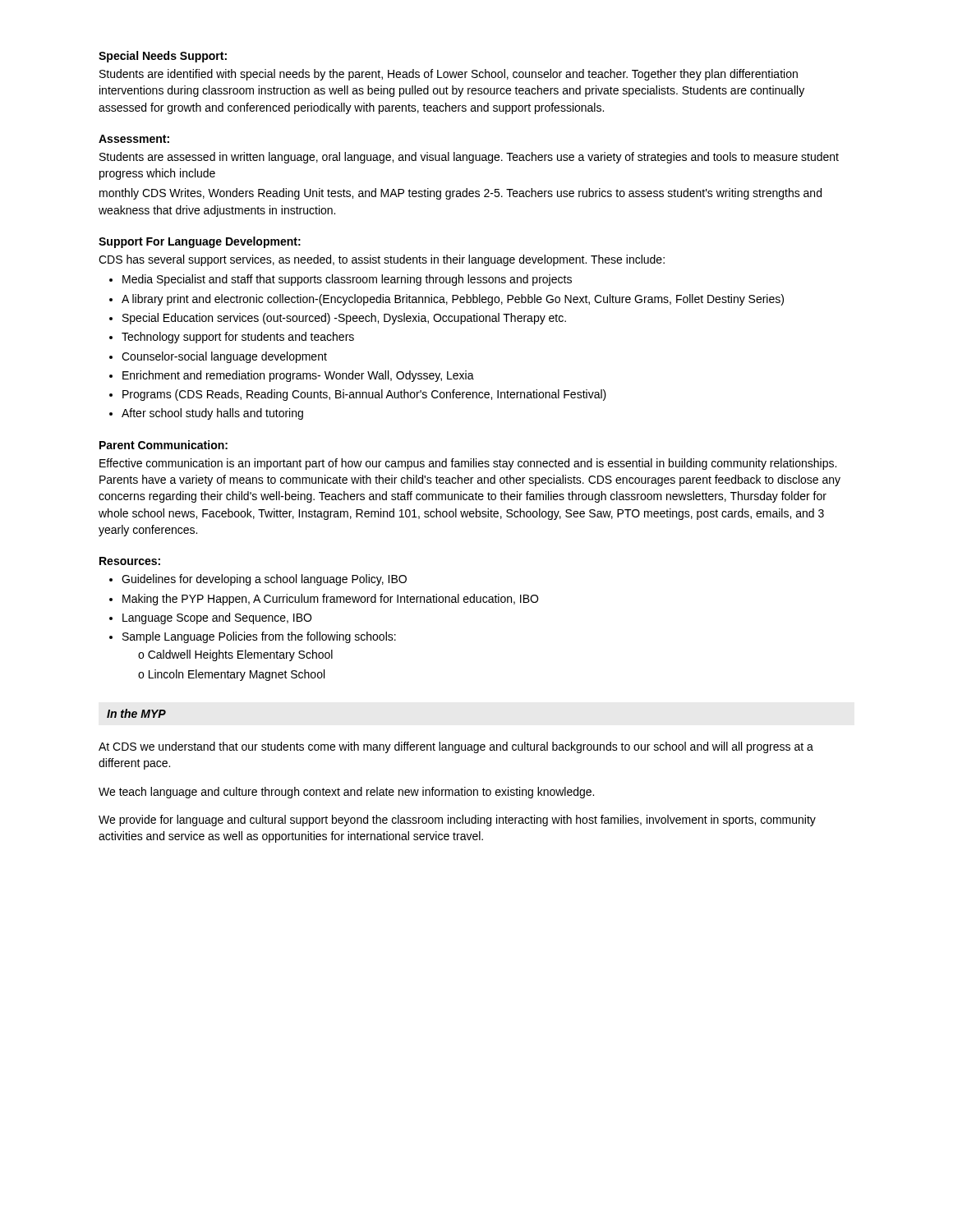This screenshot has height=1232, width=953.
Task: Locate the passage starting "Students are identified with special needs by"
Action: point(476,91)
